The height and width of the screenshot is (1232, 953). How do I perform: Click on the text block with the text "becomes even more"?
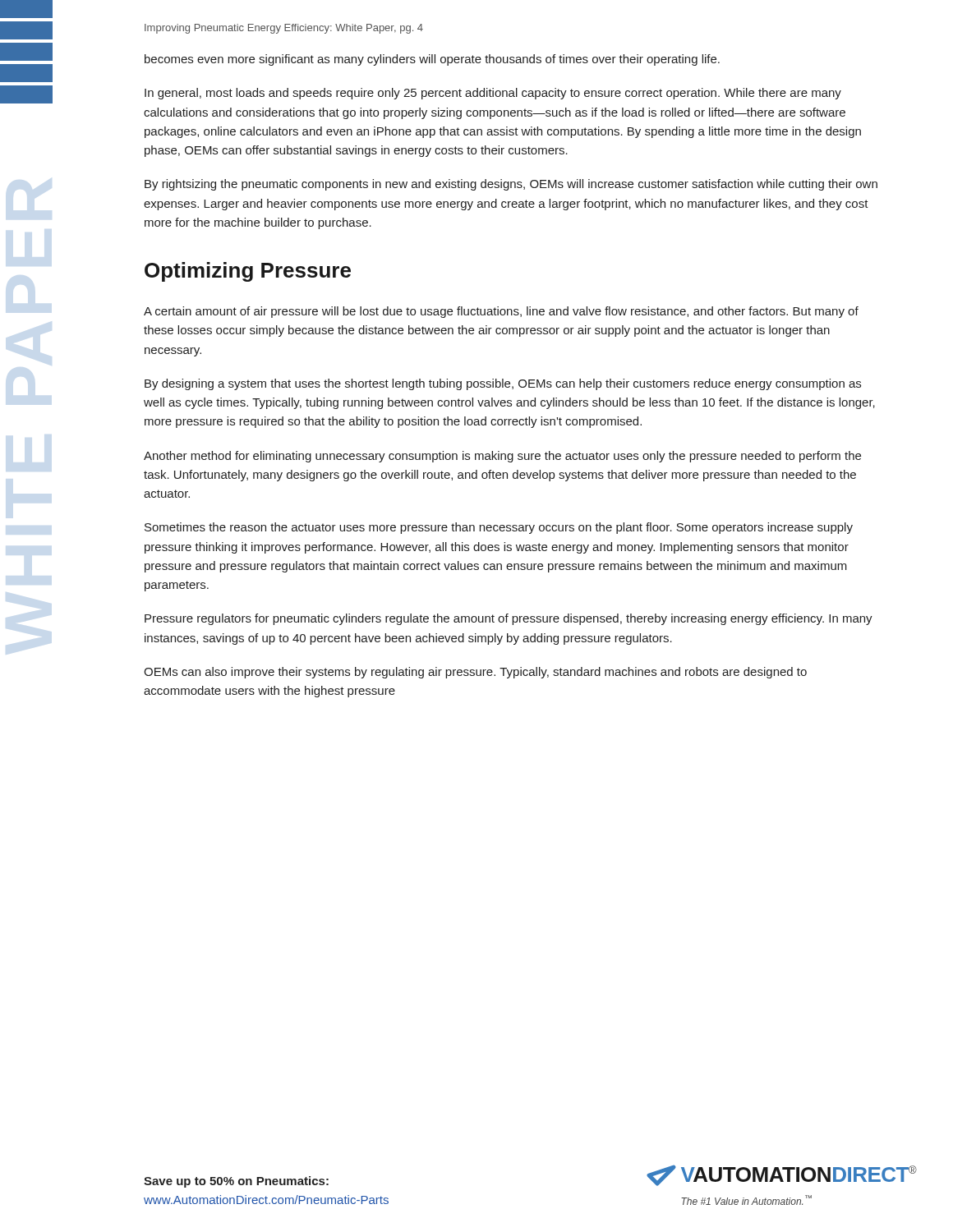click(432, 59)
